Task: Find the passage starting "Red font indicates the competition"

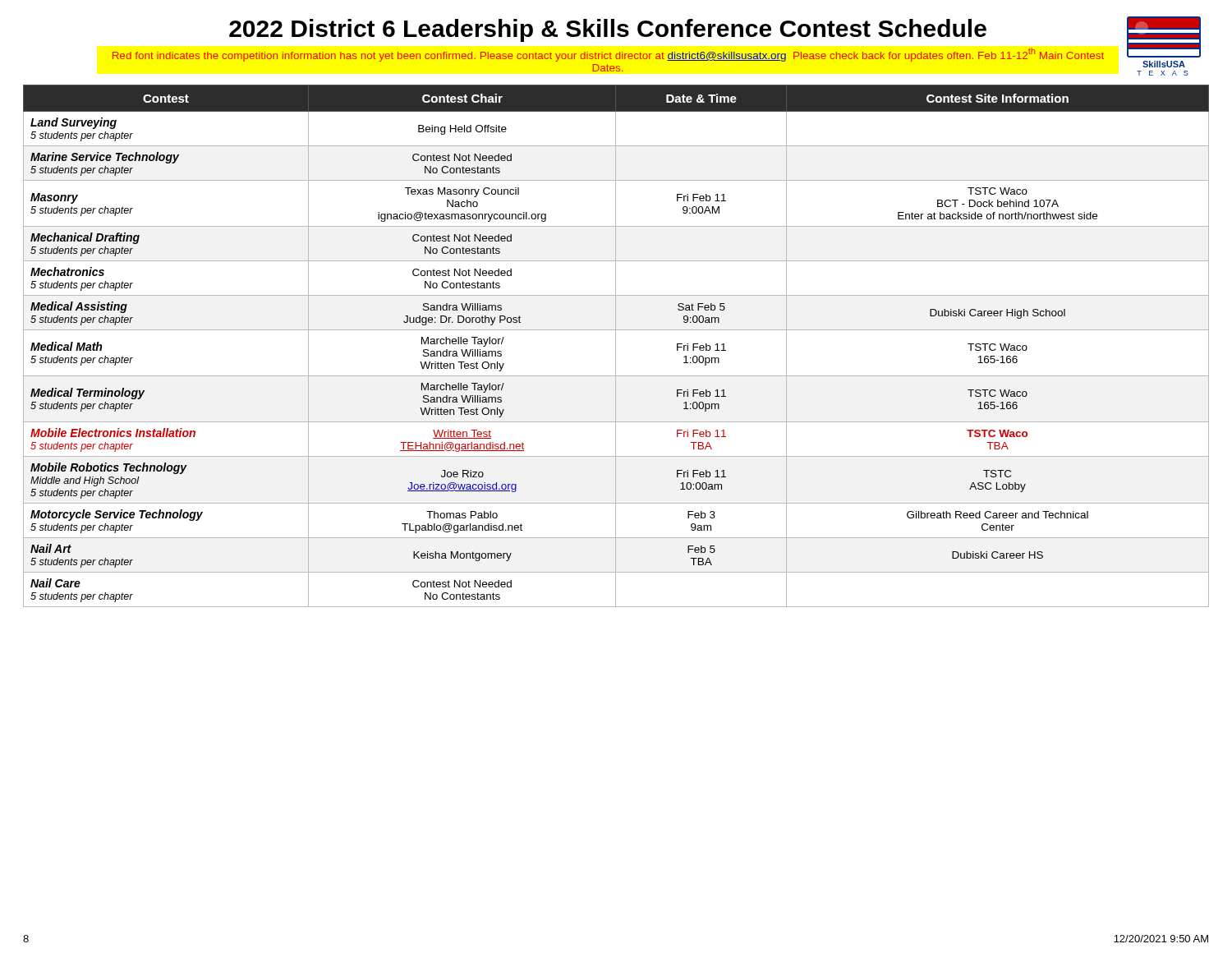Action: [x=608, y=60]
